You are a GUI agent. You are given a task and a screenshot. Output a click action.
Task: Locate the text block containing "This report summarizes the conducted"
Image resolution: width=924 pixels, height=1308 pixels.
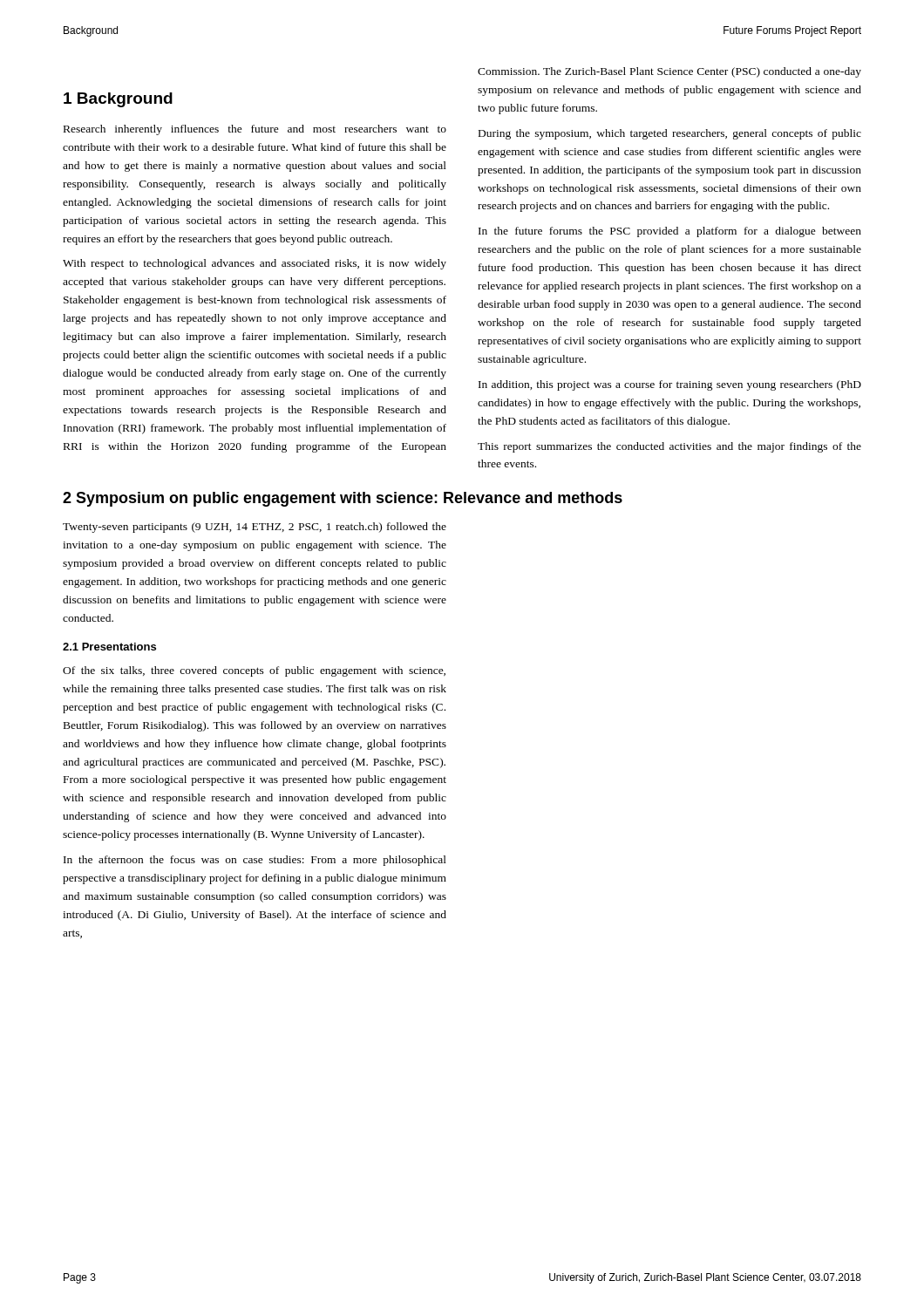[x=669, y=455]
